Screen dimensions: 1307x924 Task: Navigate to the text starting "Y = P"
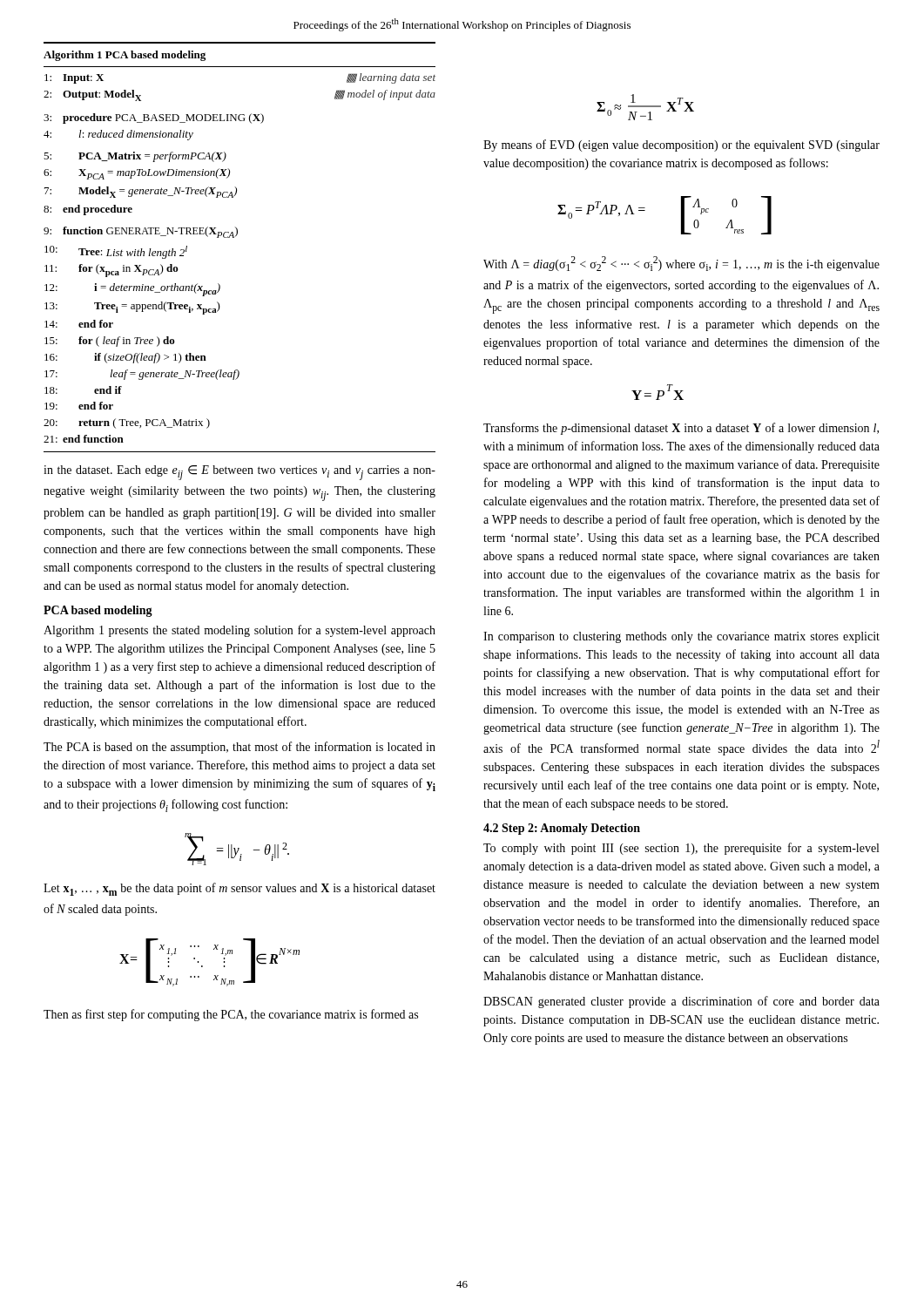[x=681, y=393]
